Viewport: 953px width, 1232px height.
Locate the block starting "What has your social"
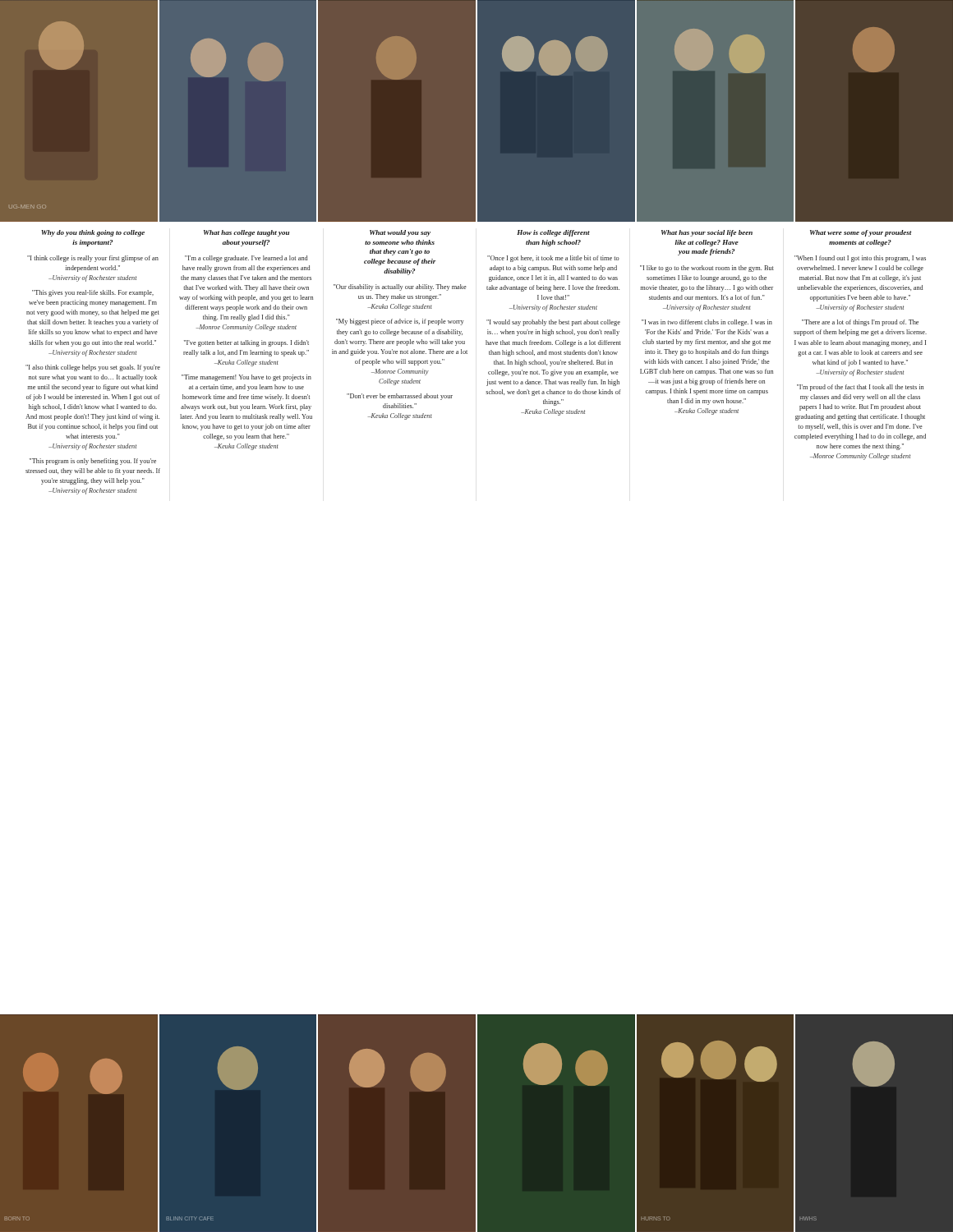[x=707, y=242]
